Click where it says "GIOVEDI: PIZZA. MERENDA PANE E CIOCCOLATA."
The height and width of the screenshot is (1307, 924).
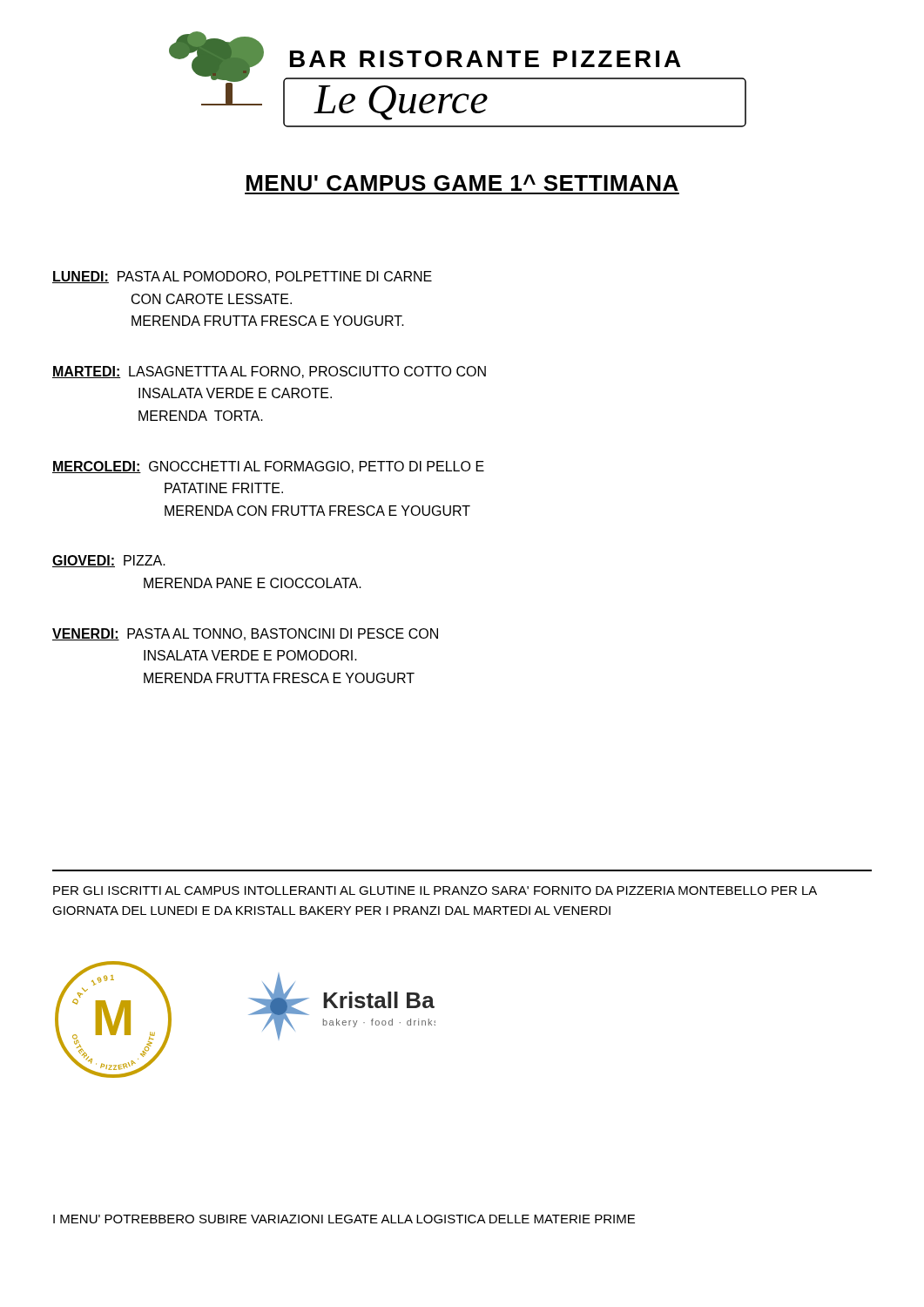[109, 561]
